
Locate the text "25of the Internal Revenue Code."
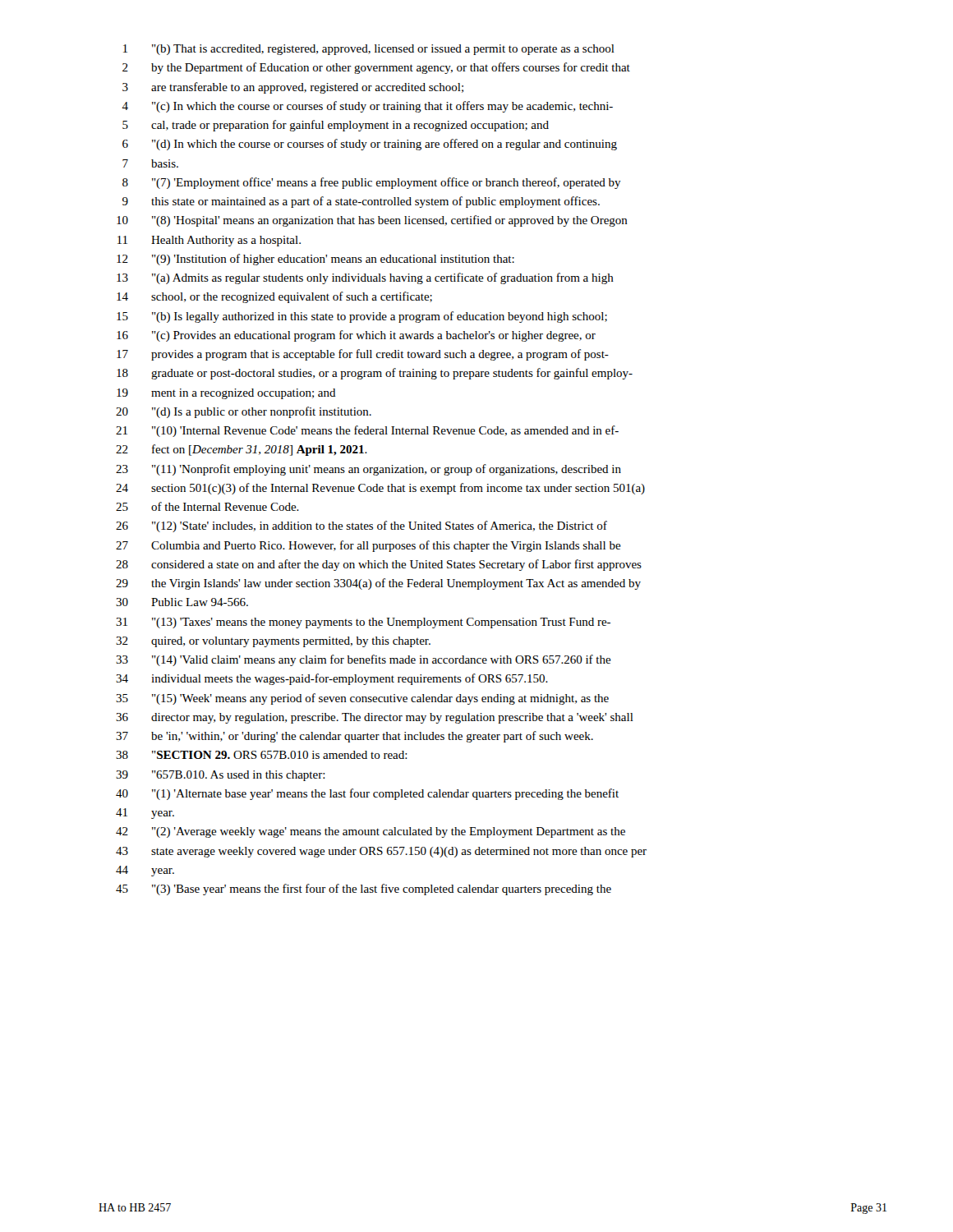199,507
